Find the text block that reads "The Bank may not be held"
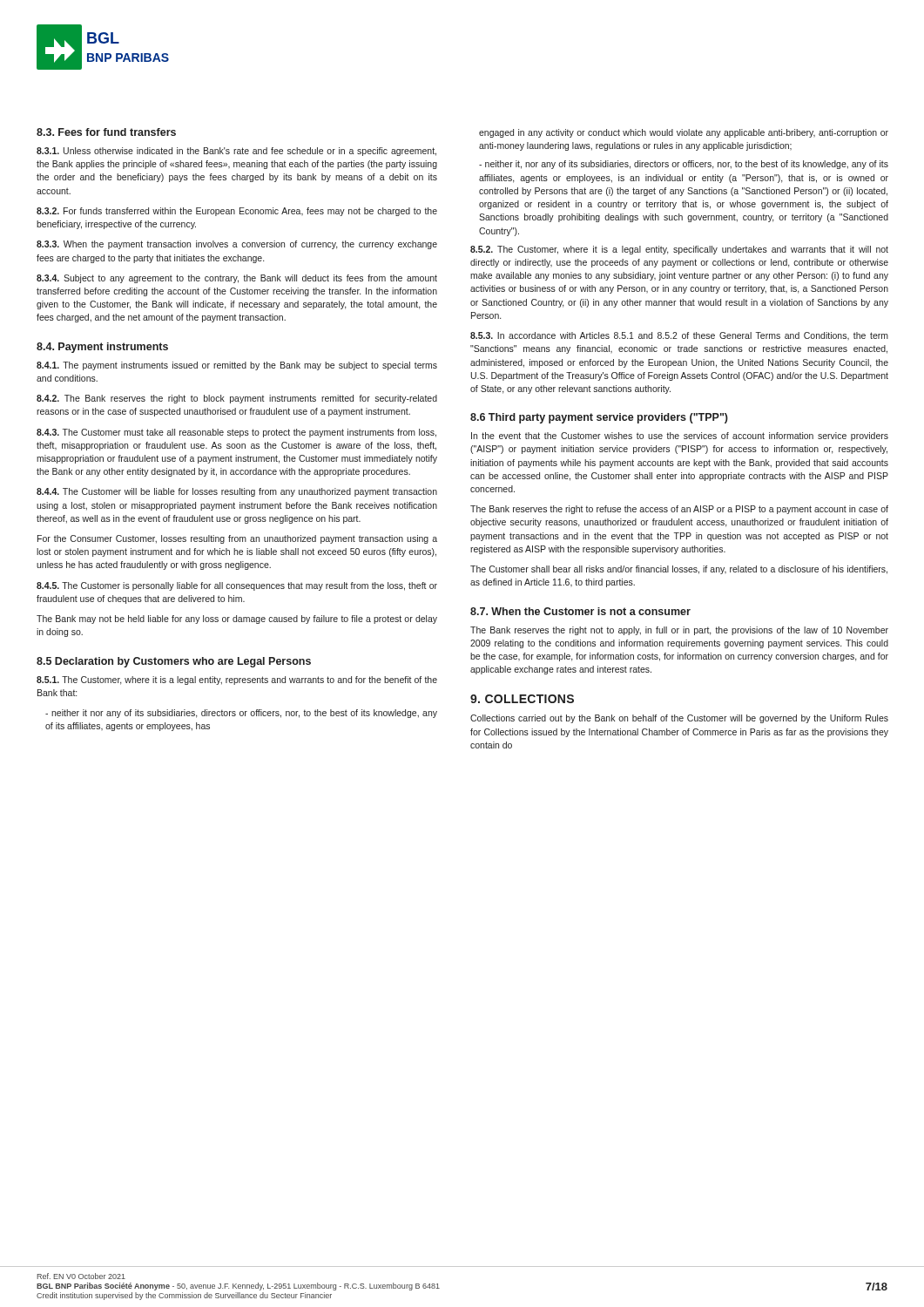 tap(237, 625)
